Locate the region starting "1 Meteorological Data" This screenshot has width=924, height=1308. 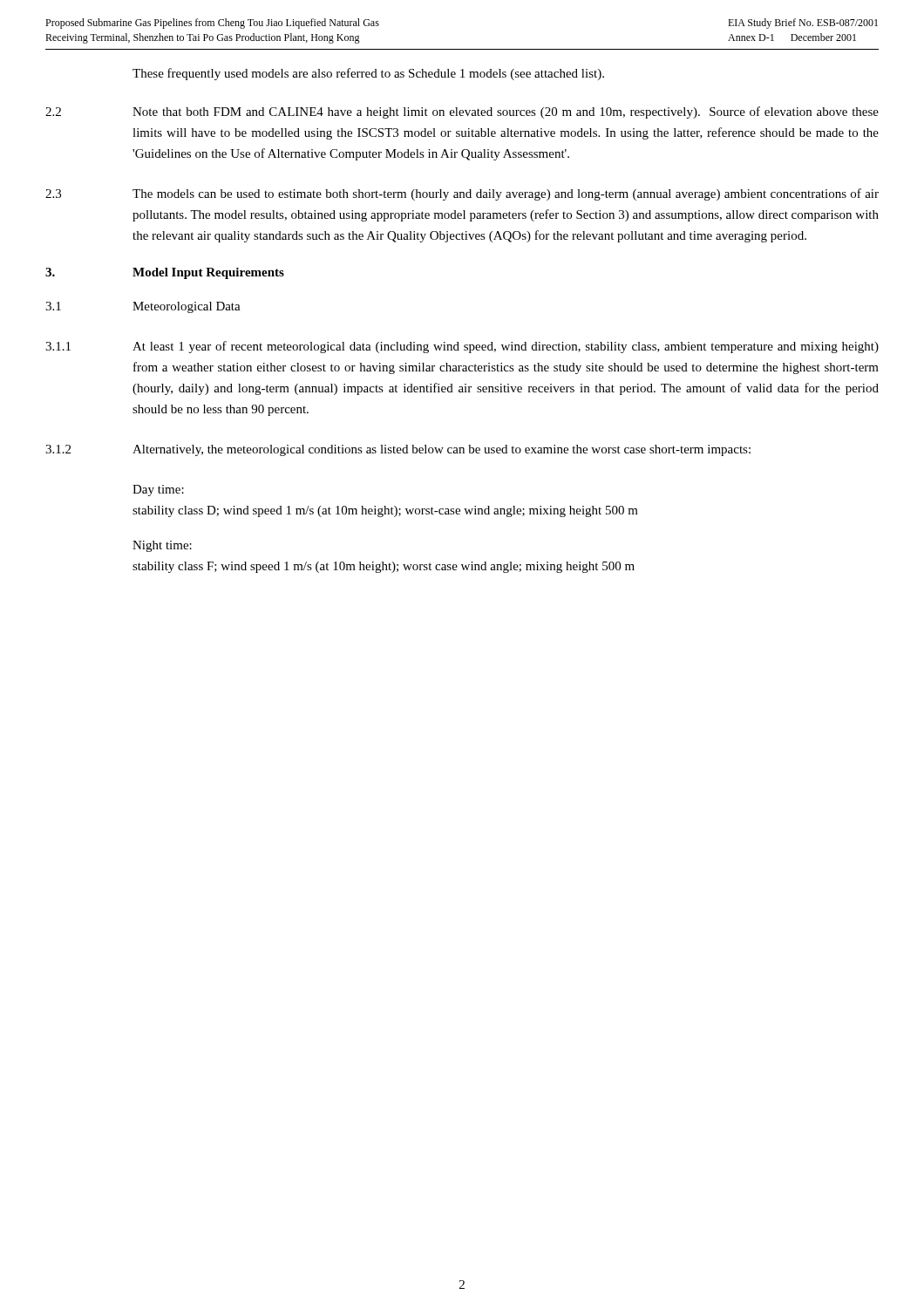pos(143,307)
